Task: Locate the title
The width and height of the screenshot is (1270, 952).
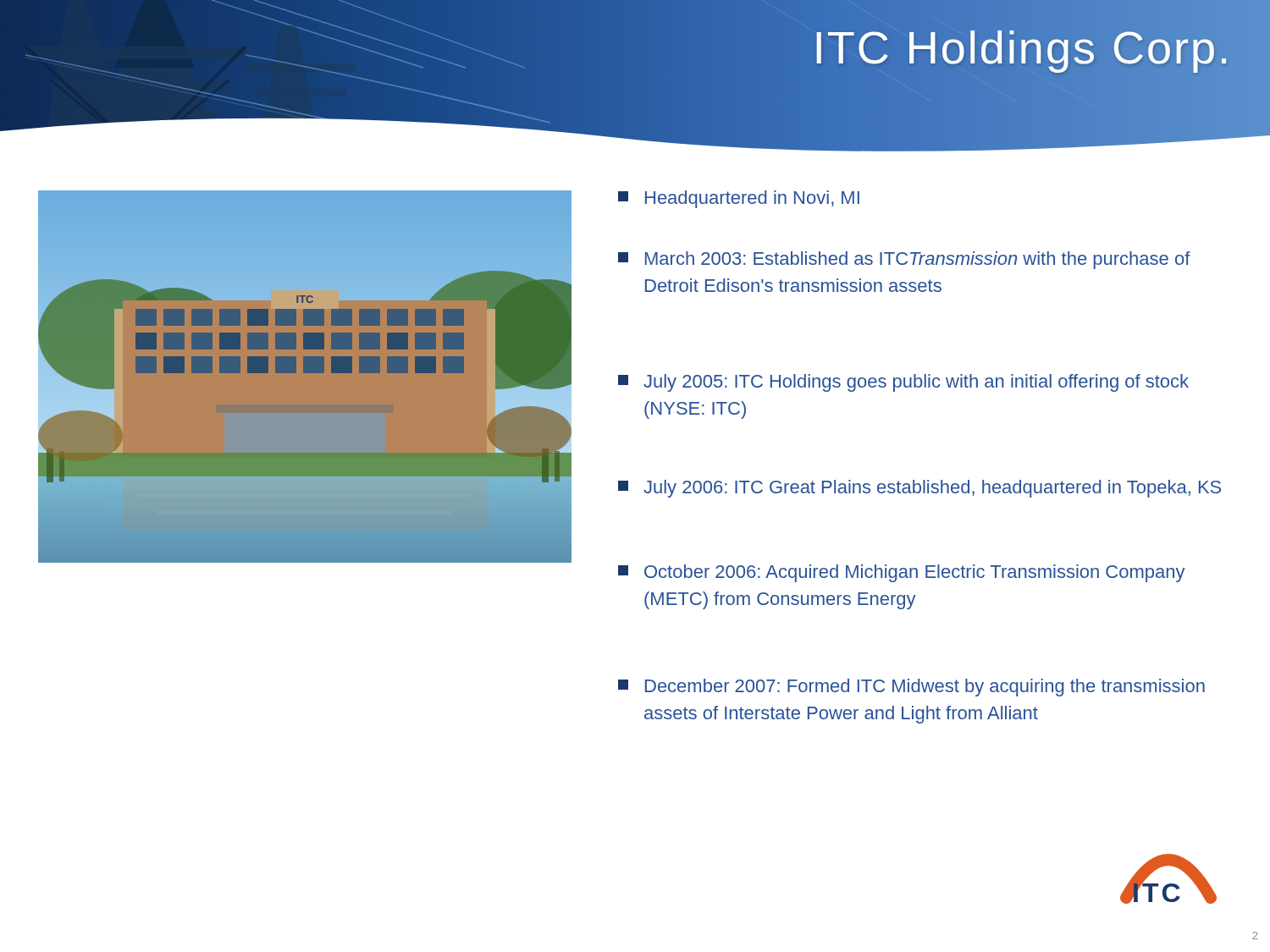Action: [x=1022, y=47]
